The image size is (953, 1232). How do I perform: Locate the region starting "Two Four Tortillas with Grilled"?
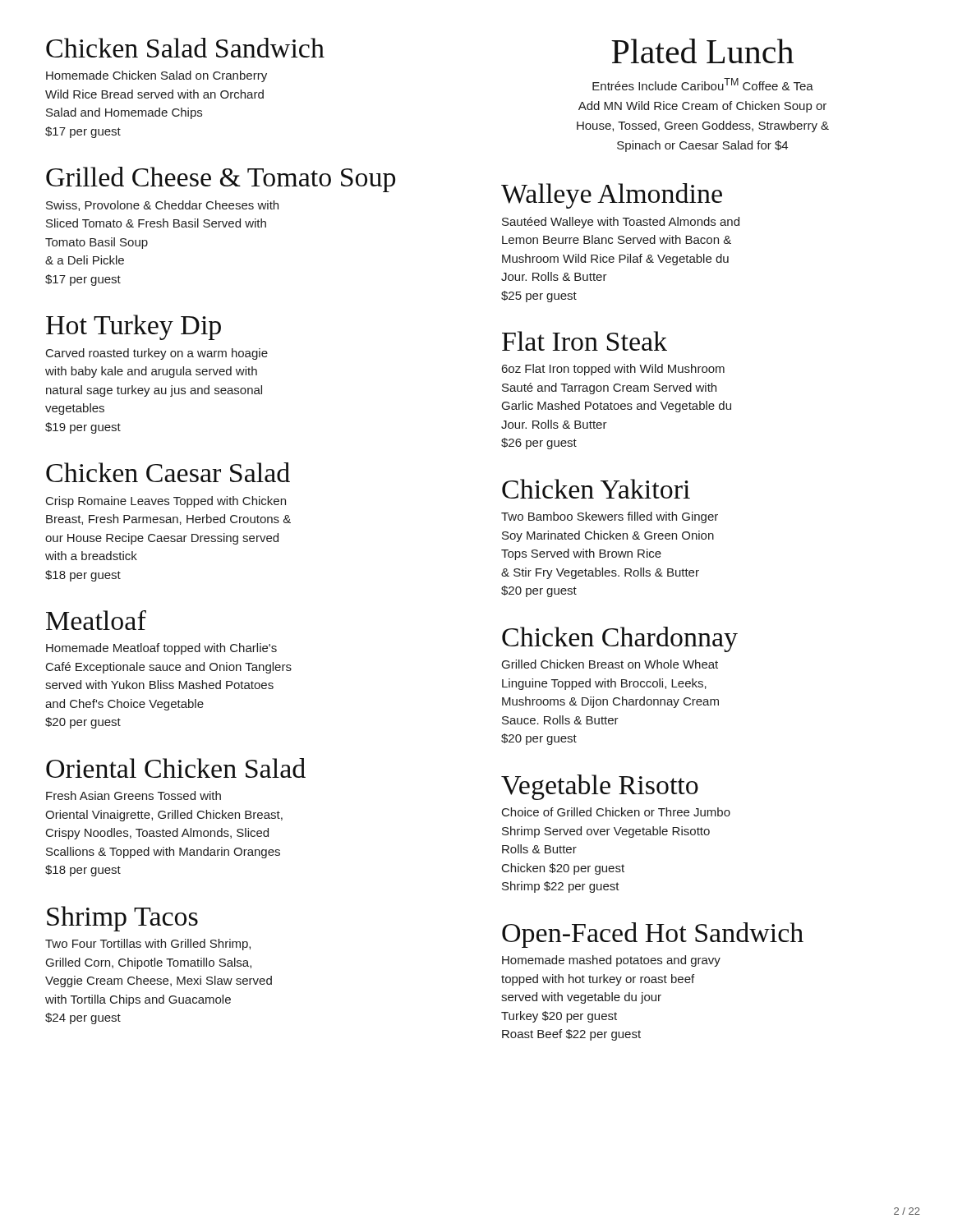159,980
